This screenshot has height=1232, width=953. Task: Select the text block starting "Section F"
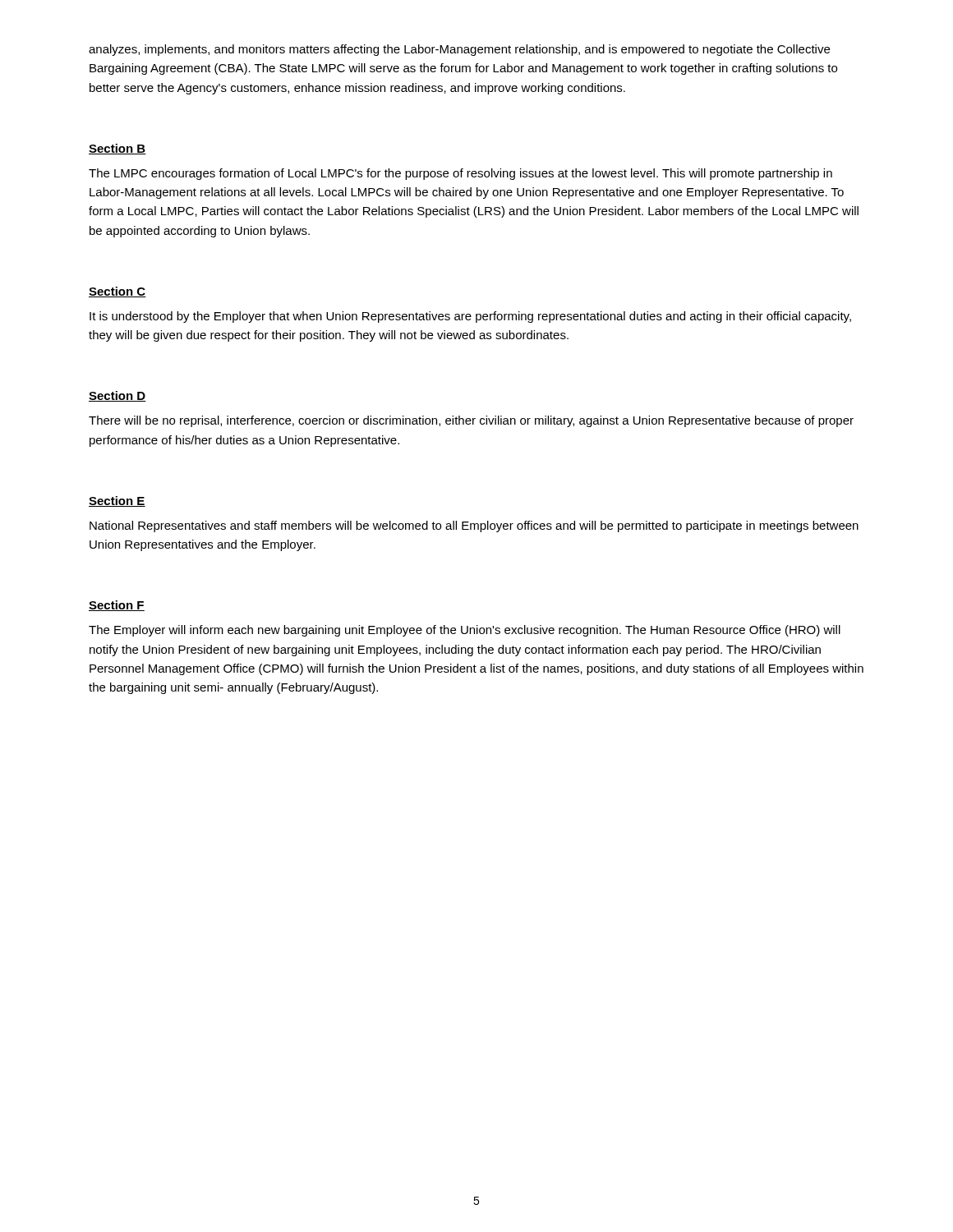pyautogui.click(x=116, y=605)
